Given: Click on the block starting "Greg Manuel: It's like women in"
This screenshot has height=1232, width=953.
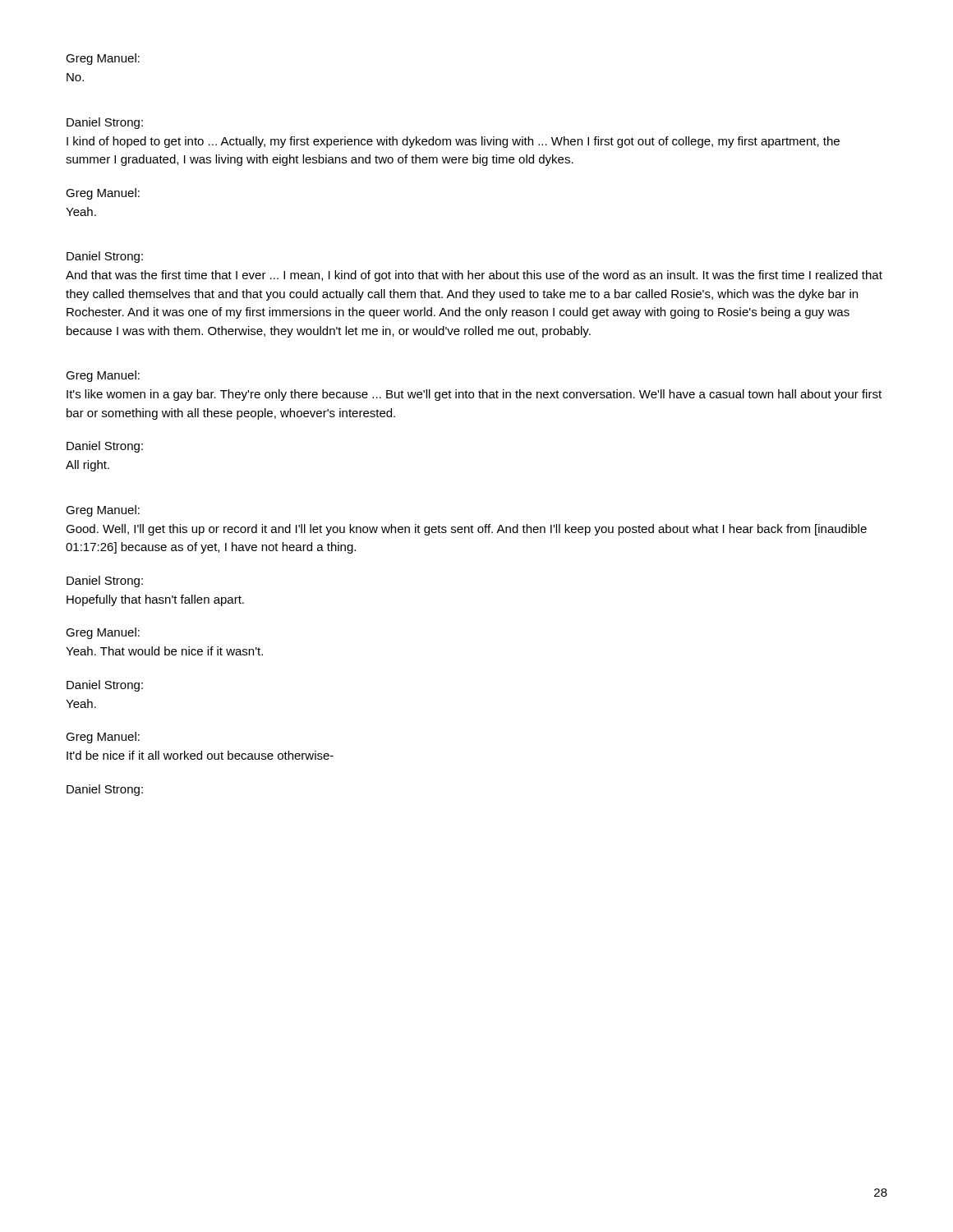Looking at the screenshot, I should [476, 394].
